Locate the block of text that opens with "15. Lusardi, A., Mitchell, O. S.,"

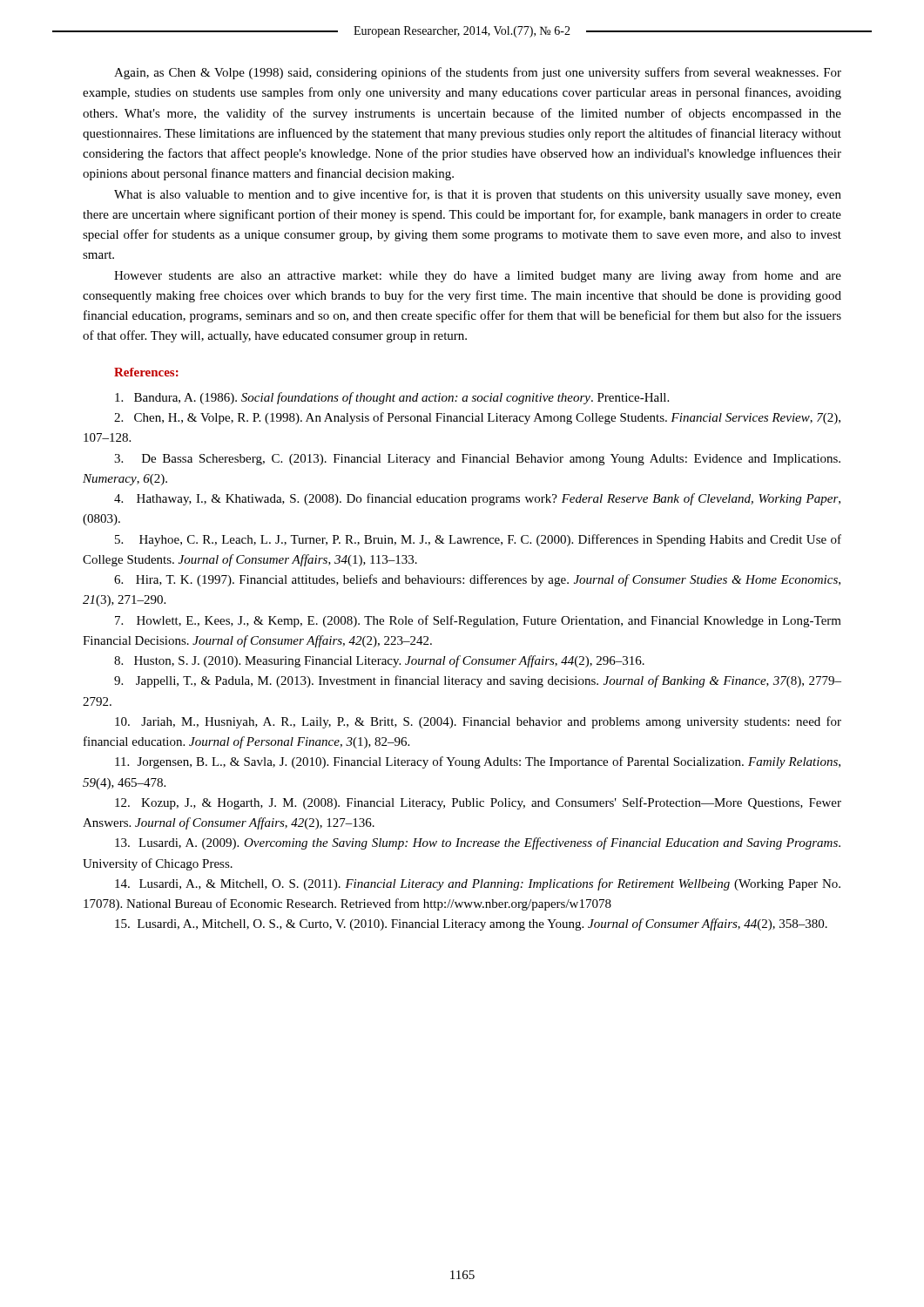(462, 924)
